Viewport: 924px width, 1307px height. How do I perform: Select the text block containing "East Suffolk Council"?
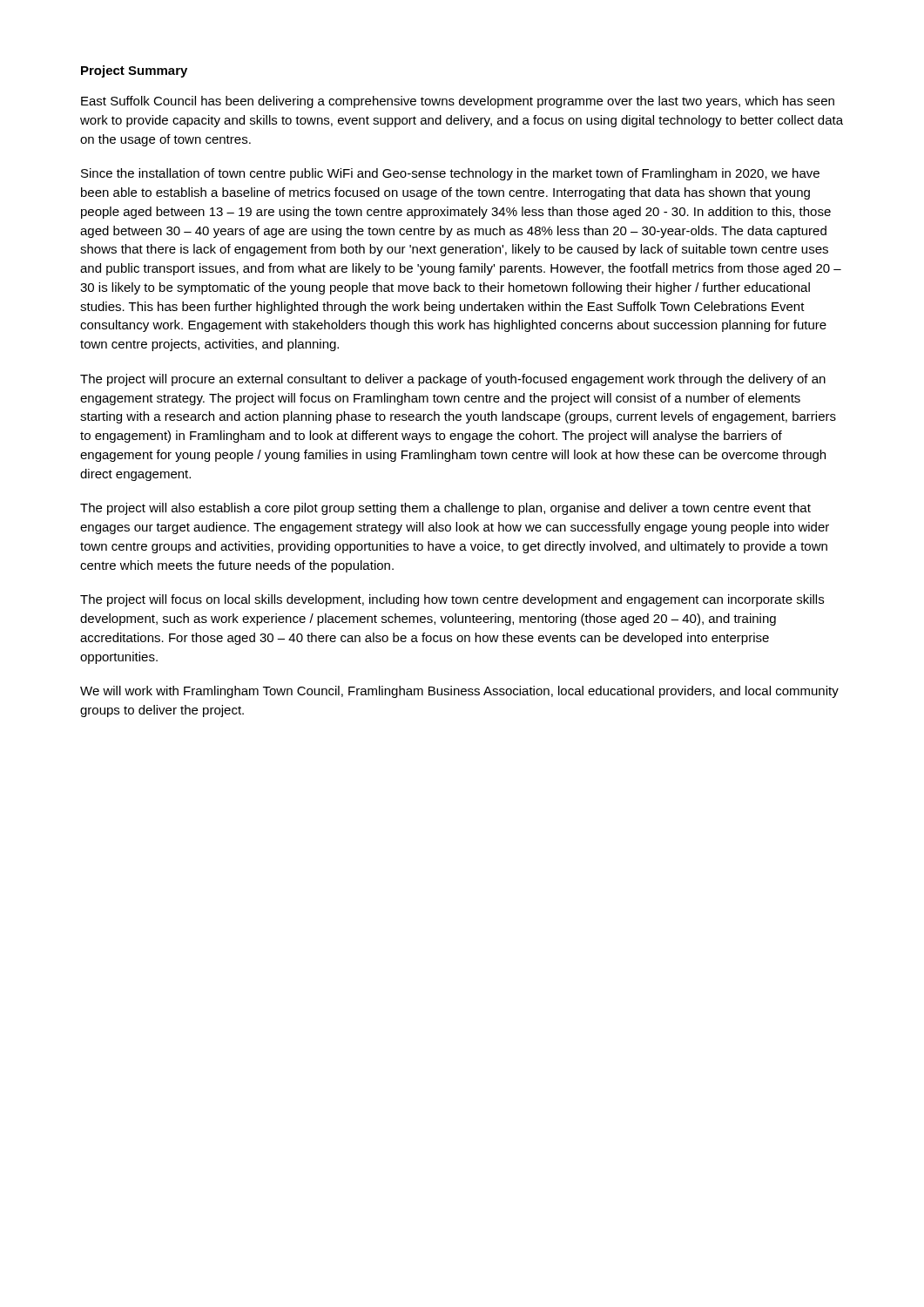pos(462,120)
